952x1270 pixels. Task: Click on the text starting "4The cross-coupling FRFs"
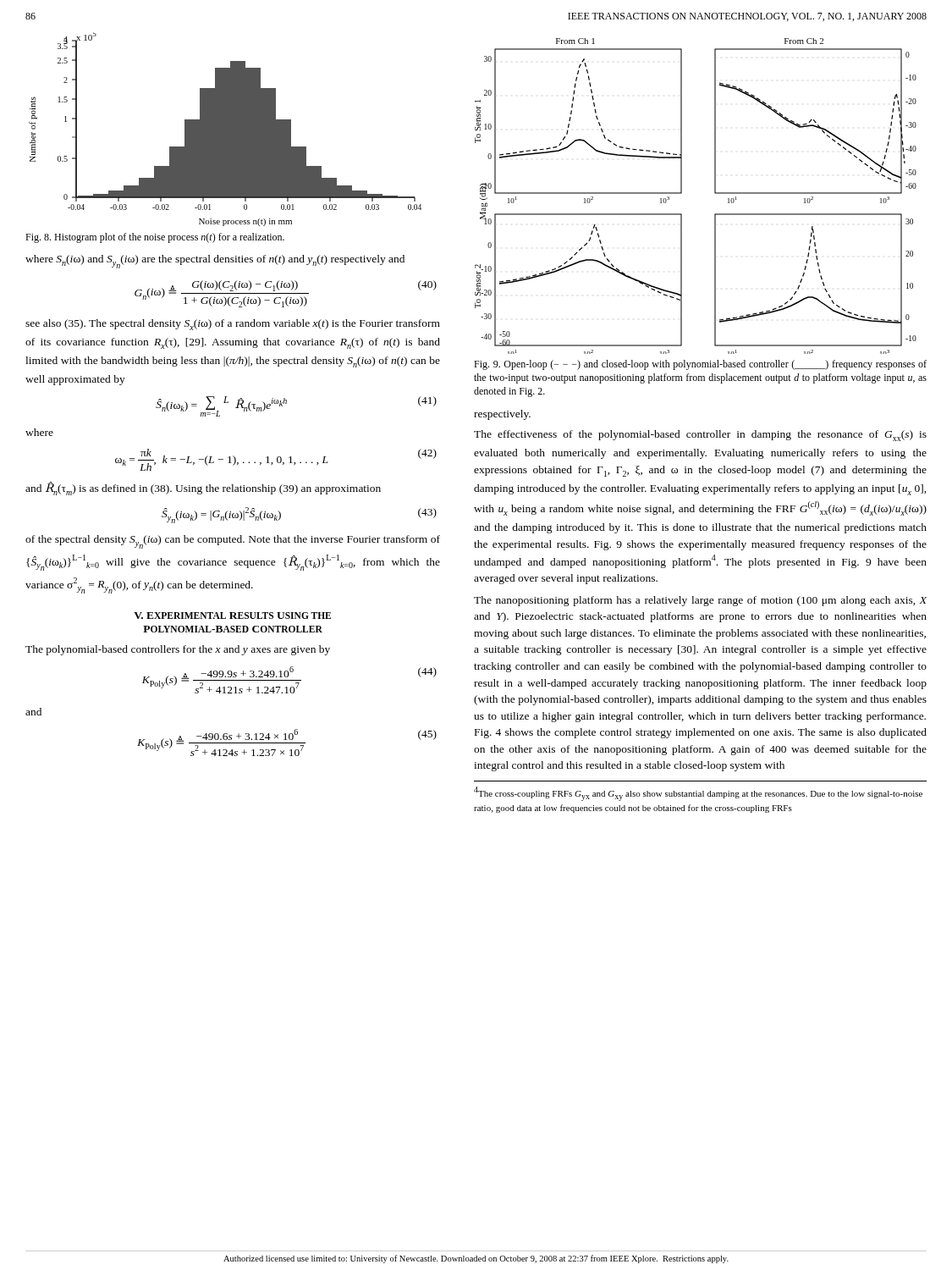pyautogui.click(x=698, y=799)
